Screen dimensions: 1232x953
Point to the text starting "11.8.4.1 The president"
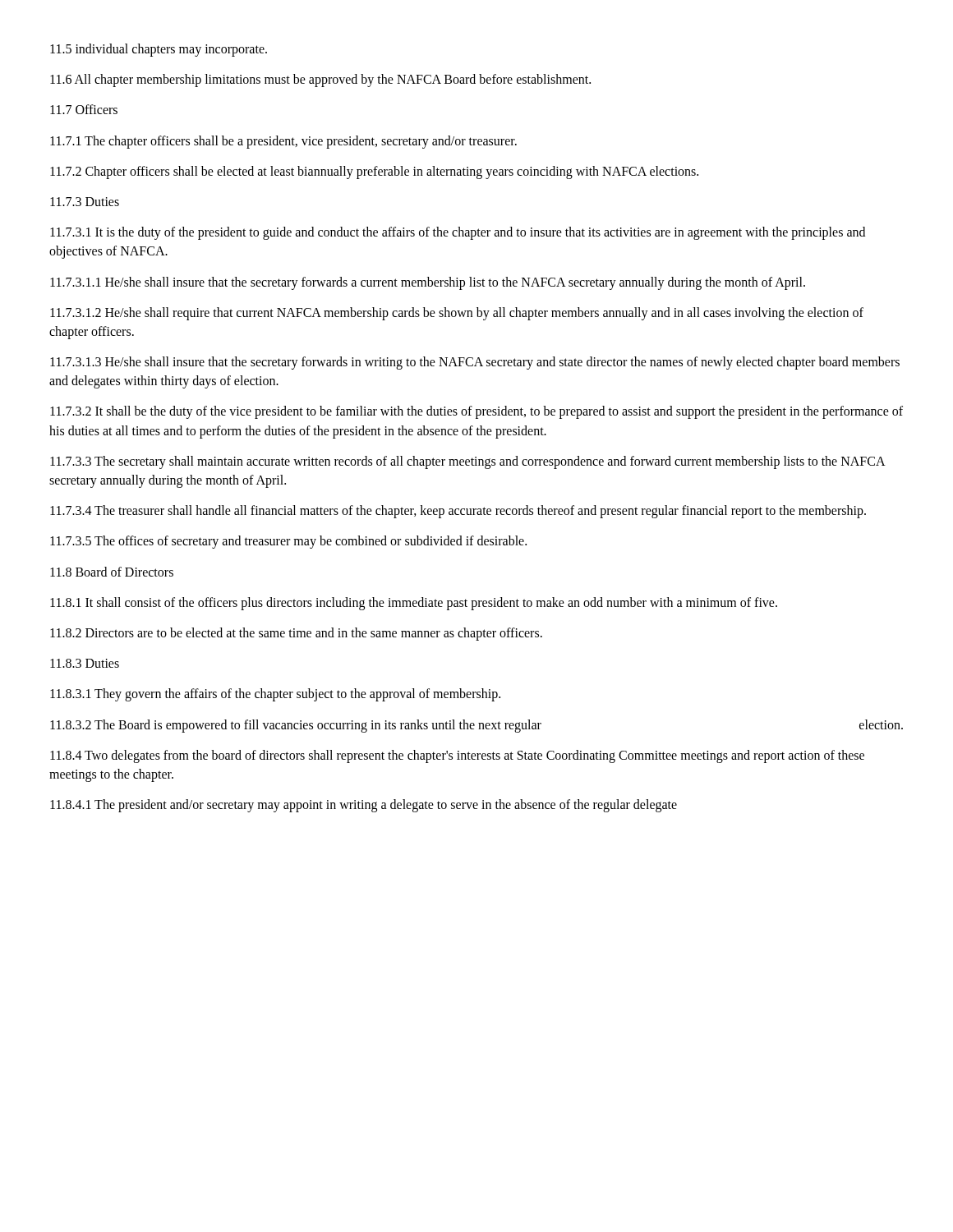tap(363, 805)
